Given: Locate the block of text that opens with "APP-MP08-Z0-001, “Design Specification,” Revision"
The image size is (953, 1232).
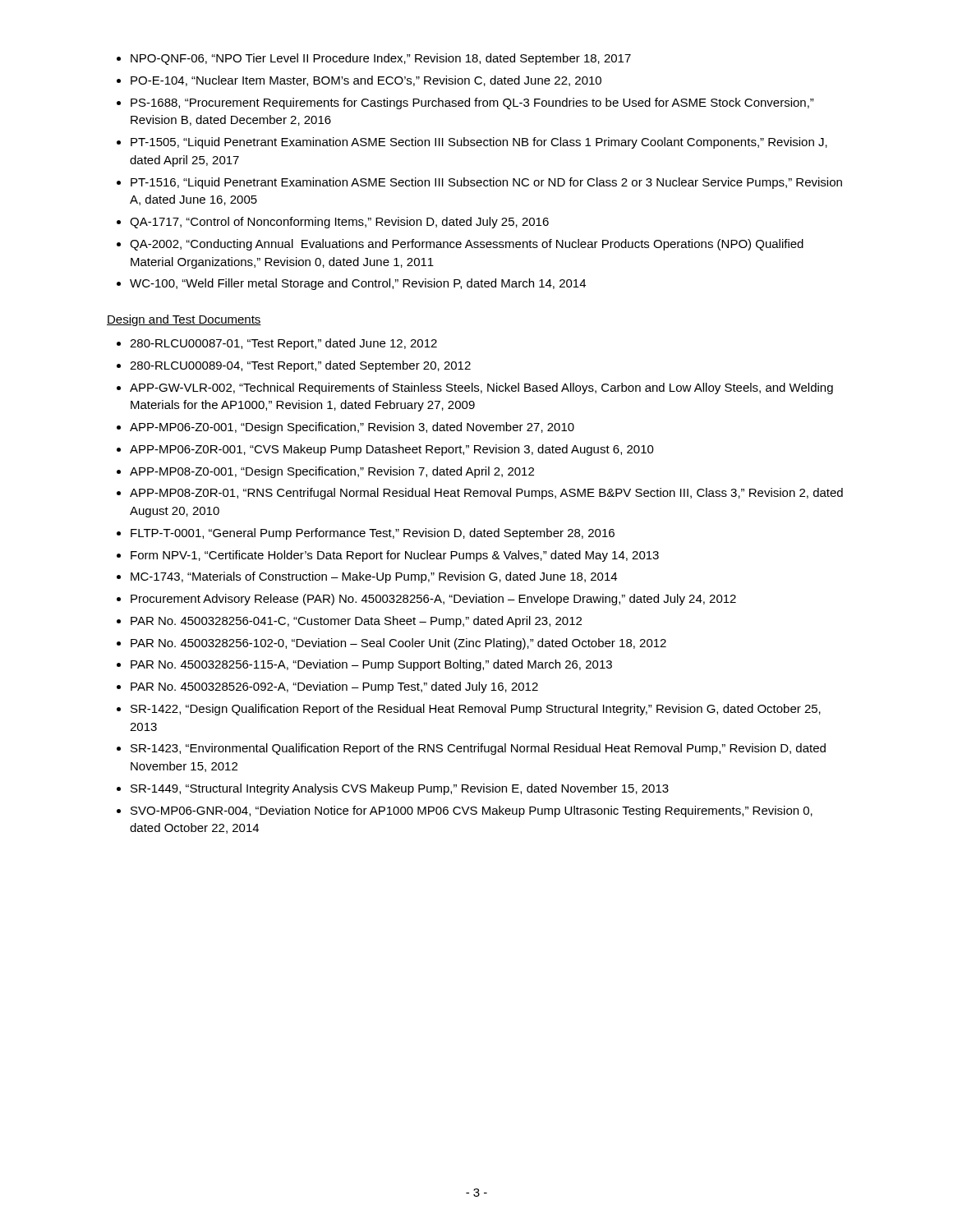Looking at the screenshot, I should pos(332,471).
